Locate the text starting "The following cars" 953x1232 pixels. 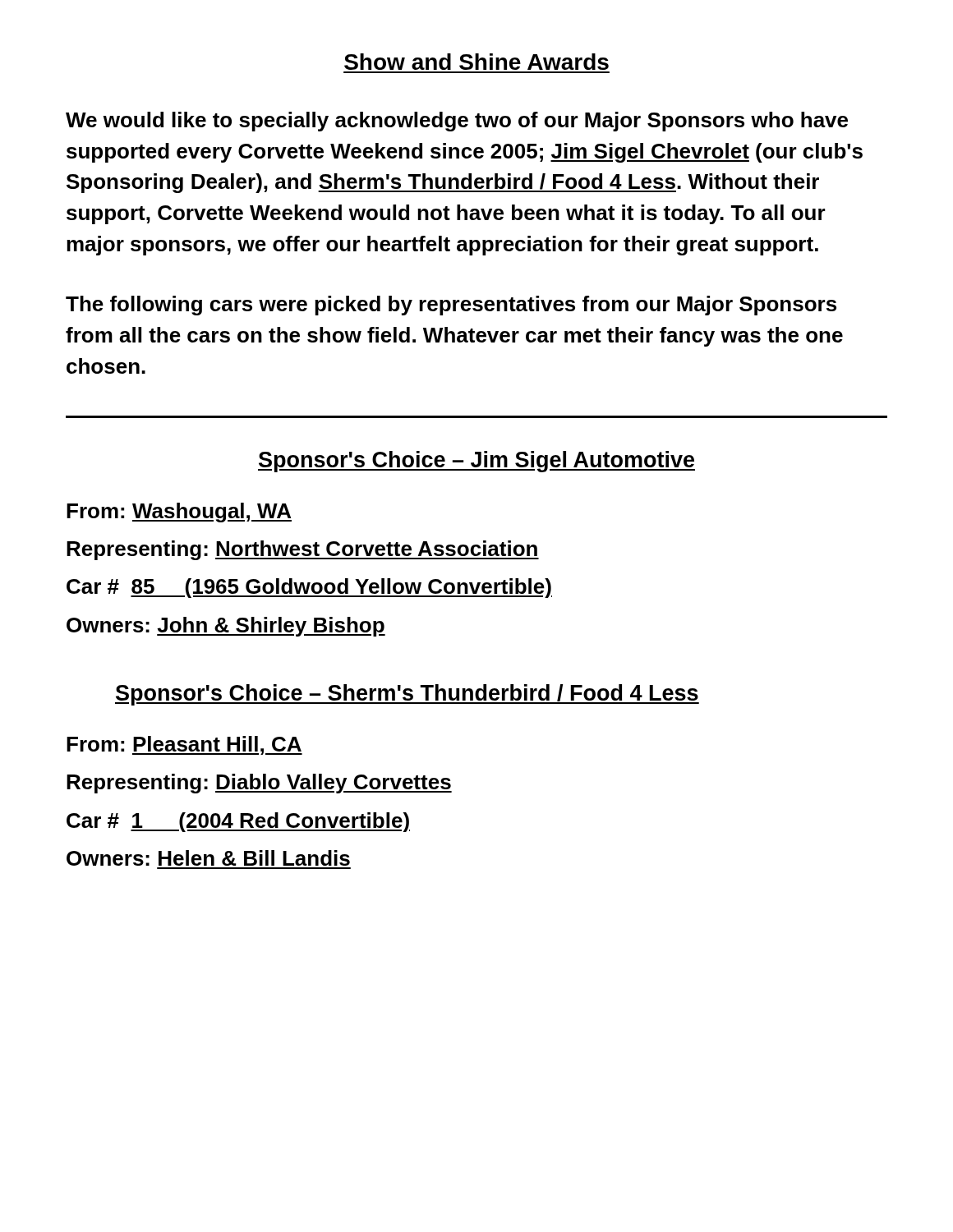[x=454, y=335]
